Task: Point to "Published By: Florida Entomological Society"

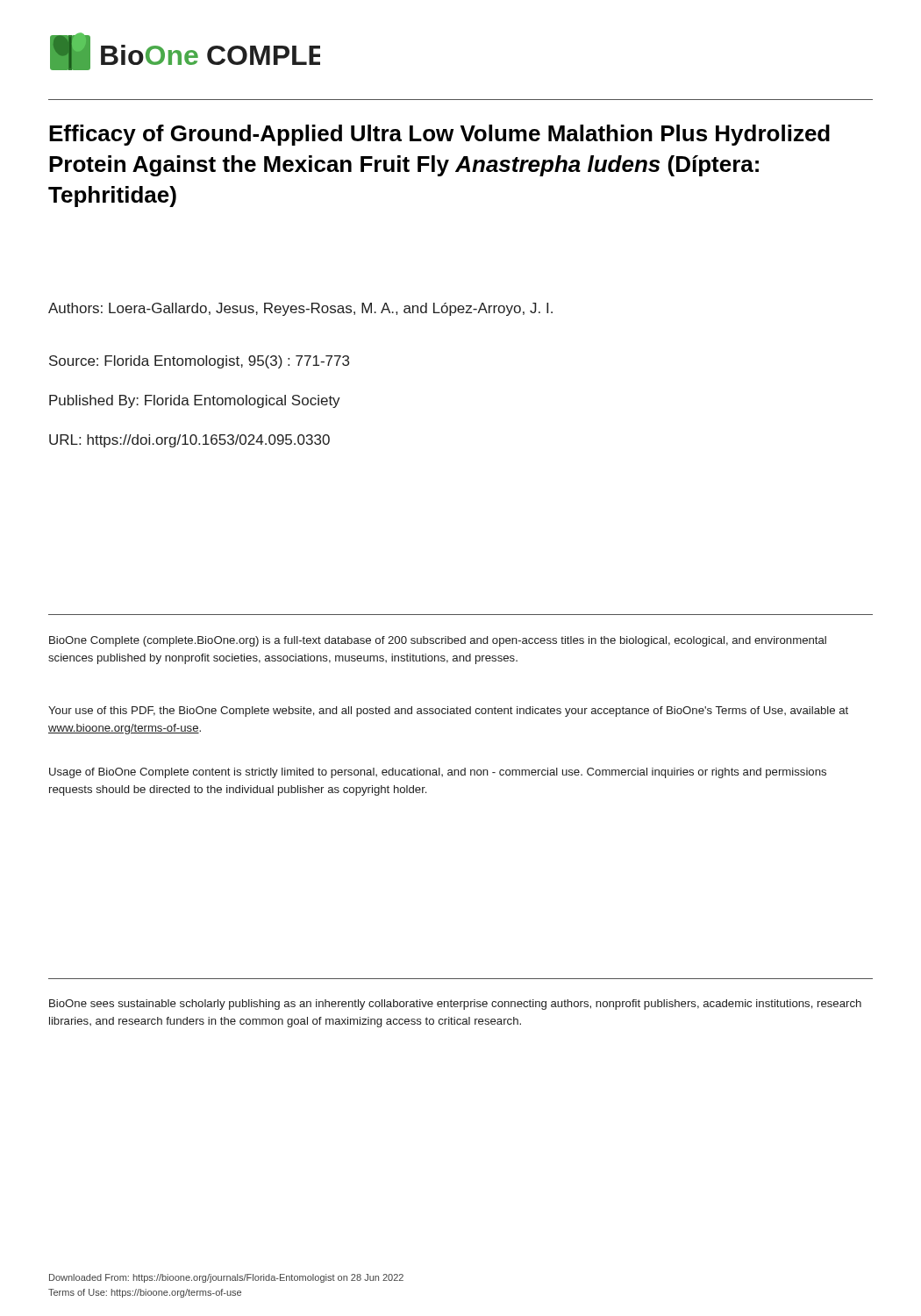Action: tap(194, 401)
